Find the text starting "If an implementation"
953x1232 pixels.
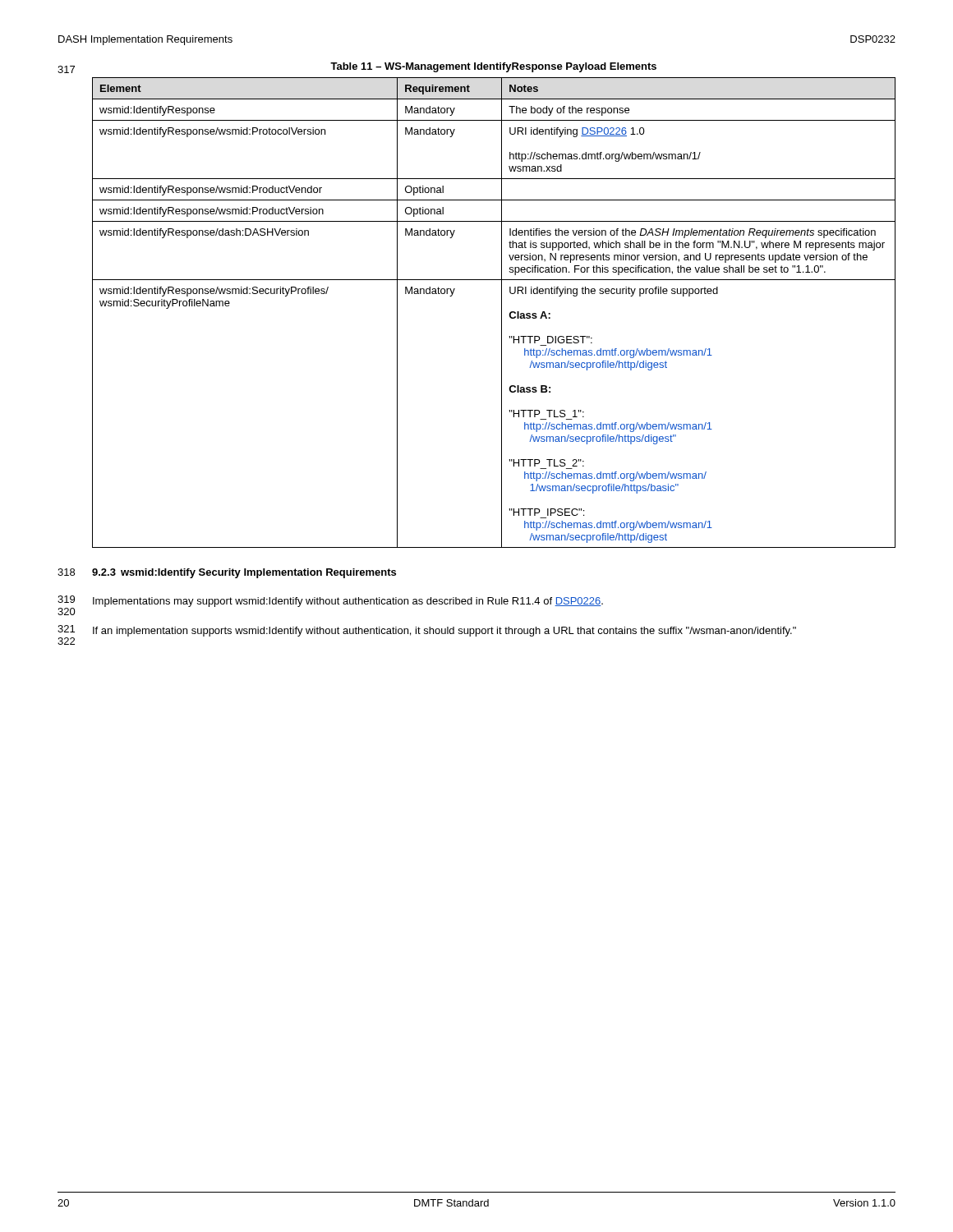[x=444, y=630]
